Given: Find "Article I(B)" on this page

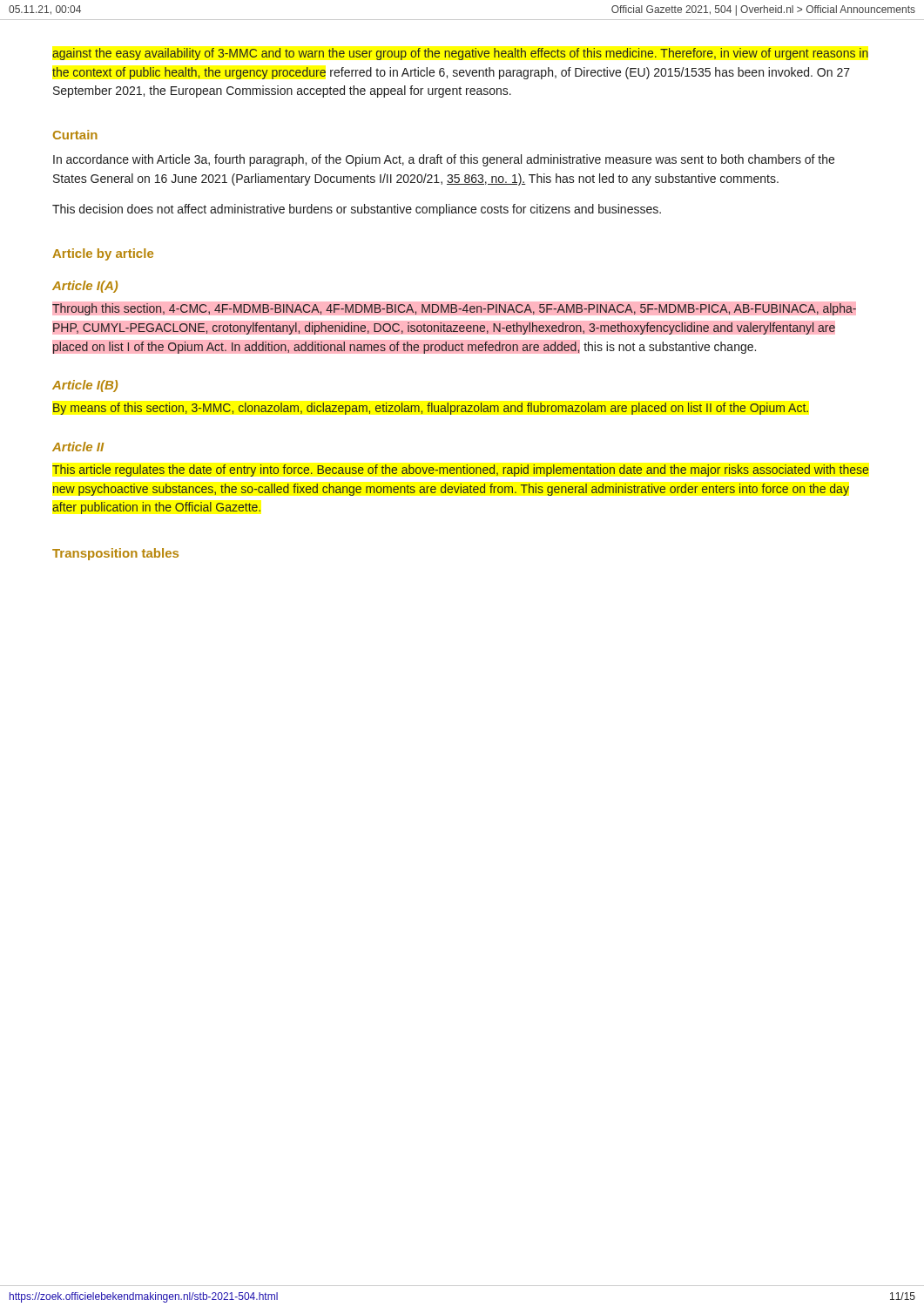Looking at the screenshot, I should [85, 385].
